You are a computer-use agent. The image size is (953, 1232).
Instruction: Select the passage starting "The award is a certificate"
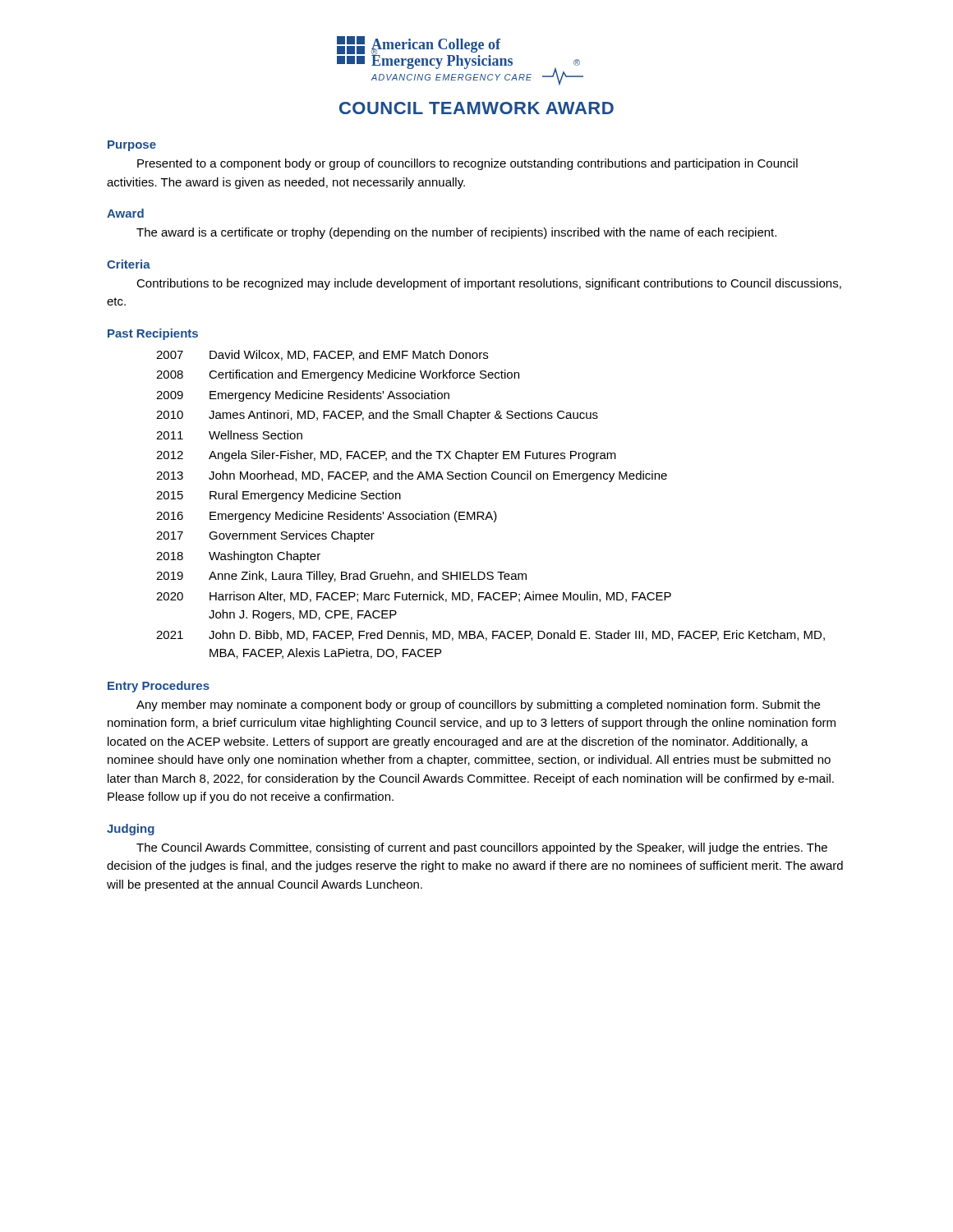(x=476, y=233)
